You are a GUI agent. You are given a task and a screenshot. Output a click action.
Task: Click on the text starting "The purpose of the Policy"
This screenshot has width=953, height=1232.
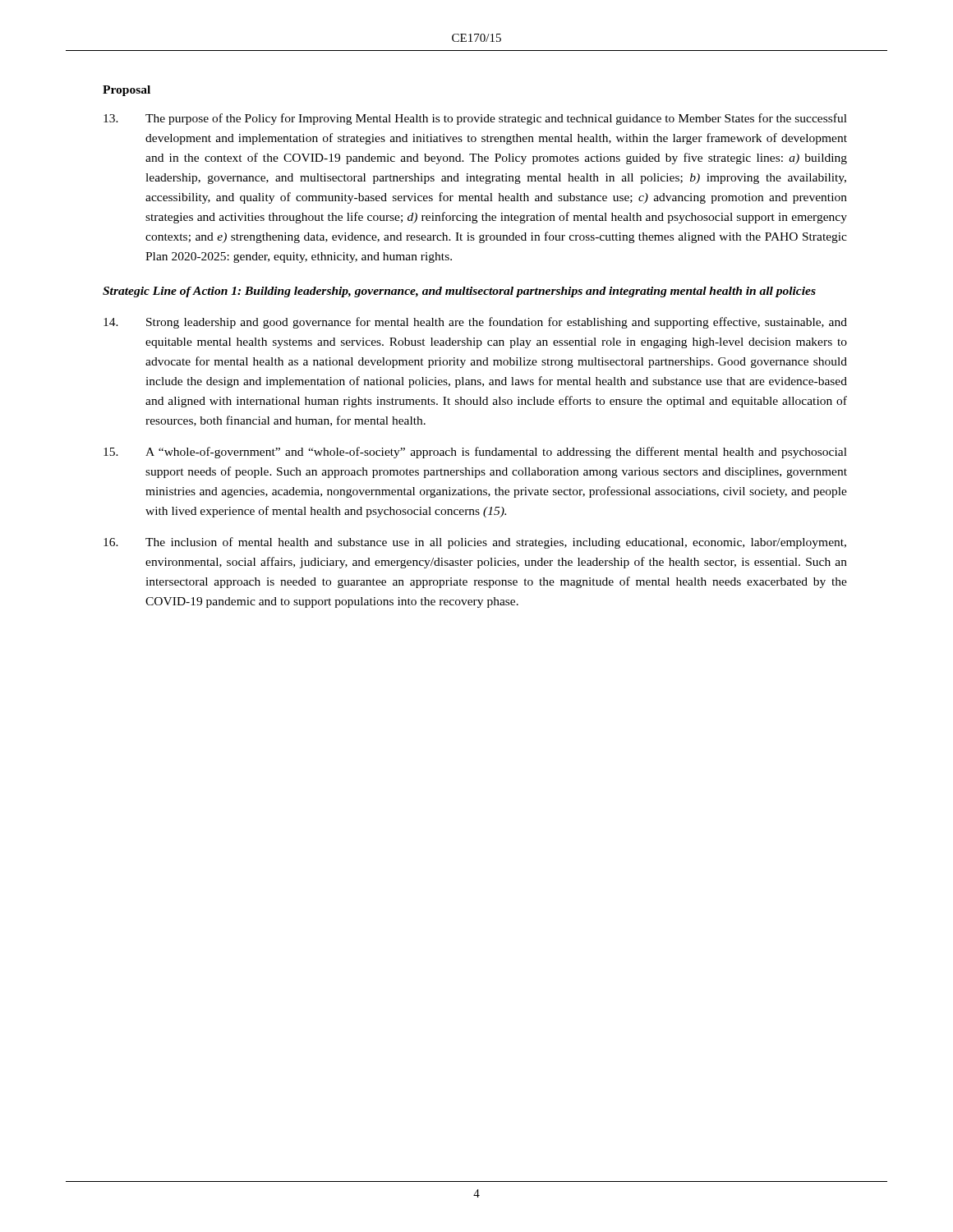tap(475, 187)
